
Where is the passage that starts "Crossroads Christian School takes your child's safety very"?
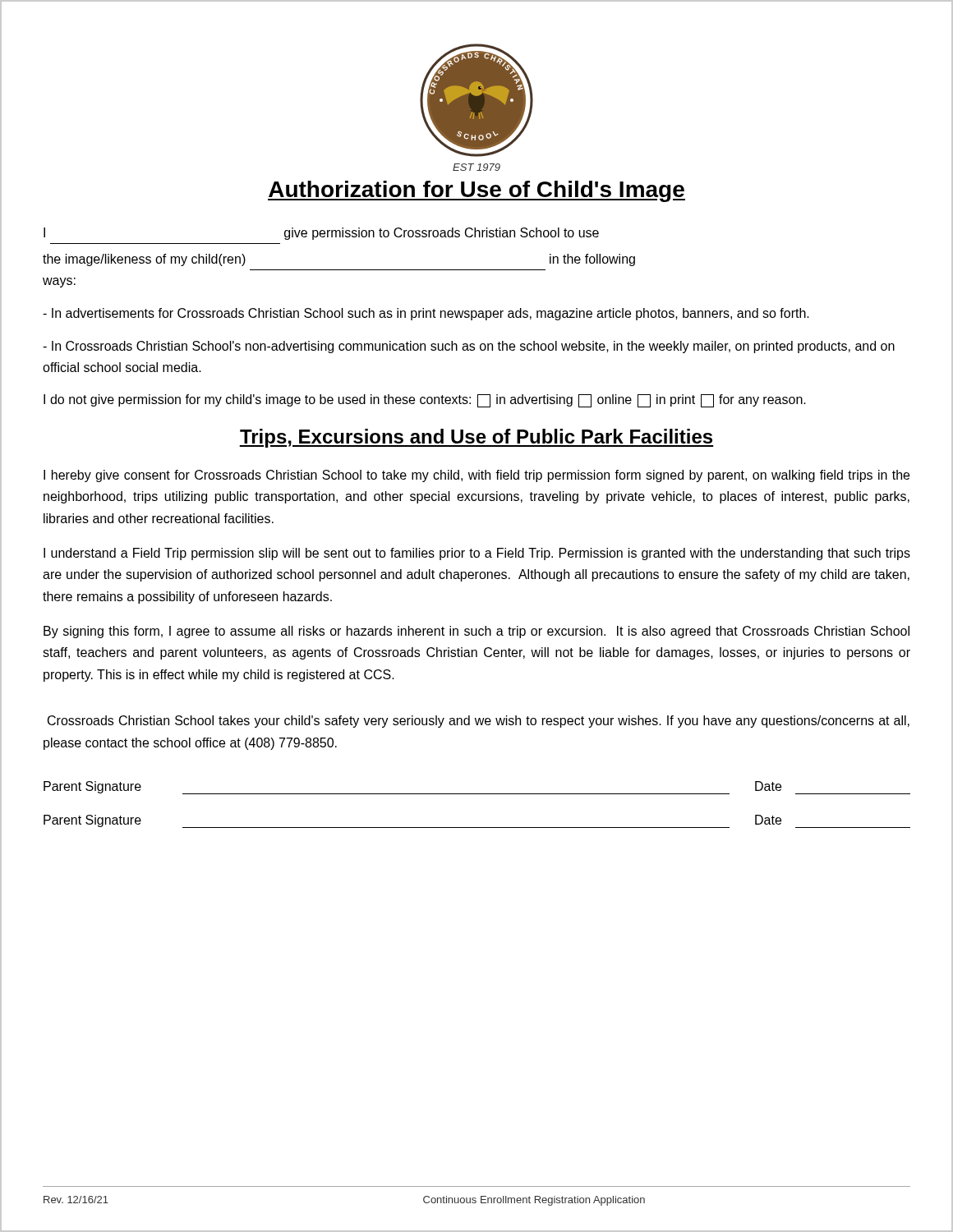coord(476,732)
